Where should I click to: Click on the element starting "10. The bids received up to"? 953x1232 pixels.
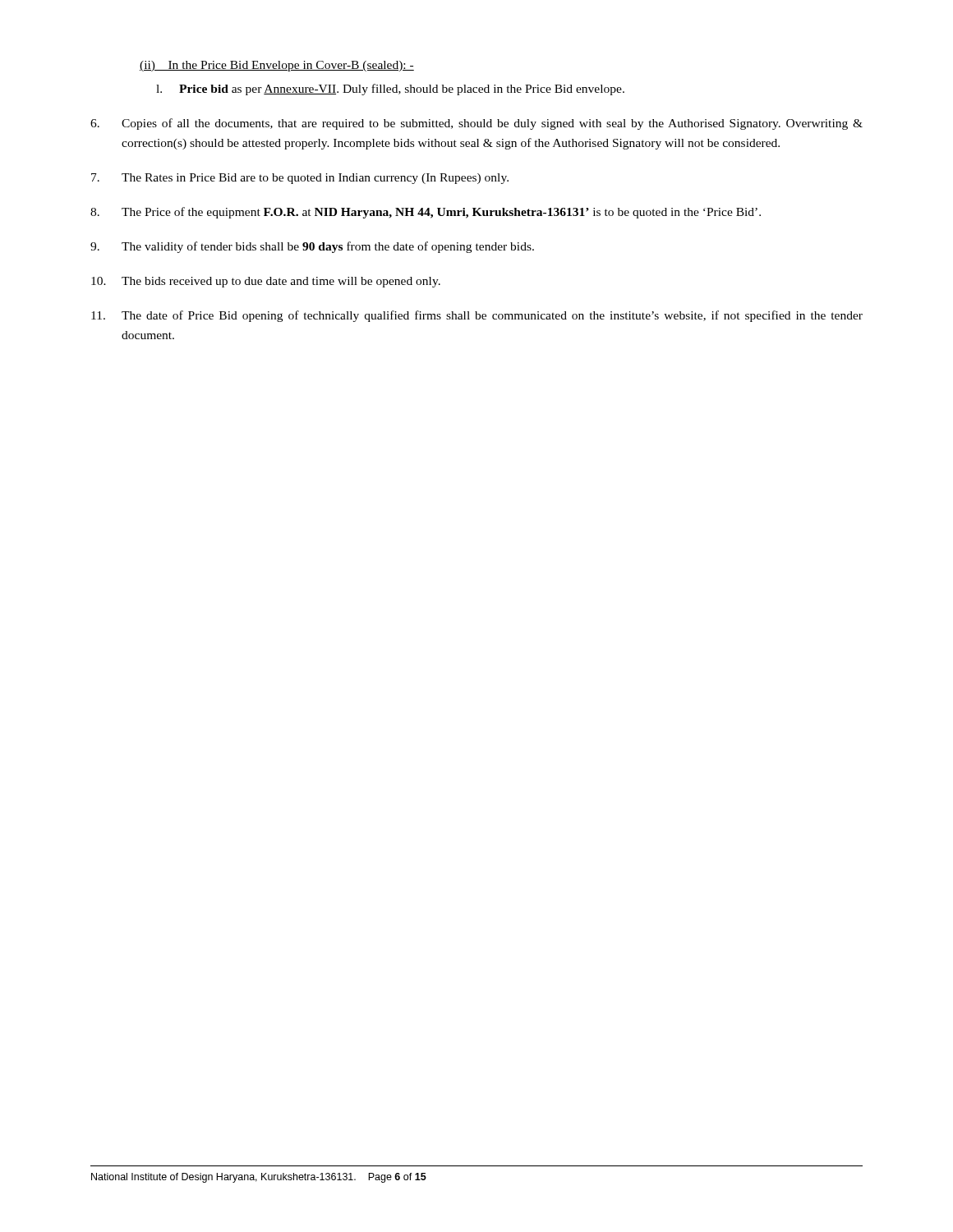266,282
